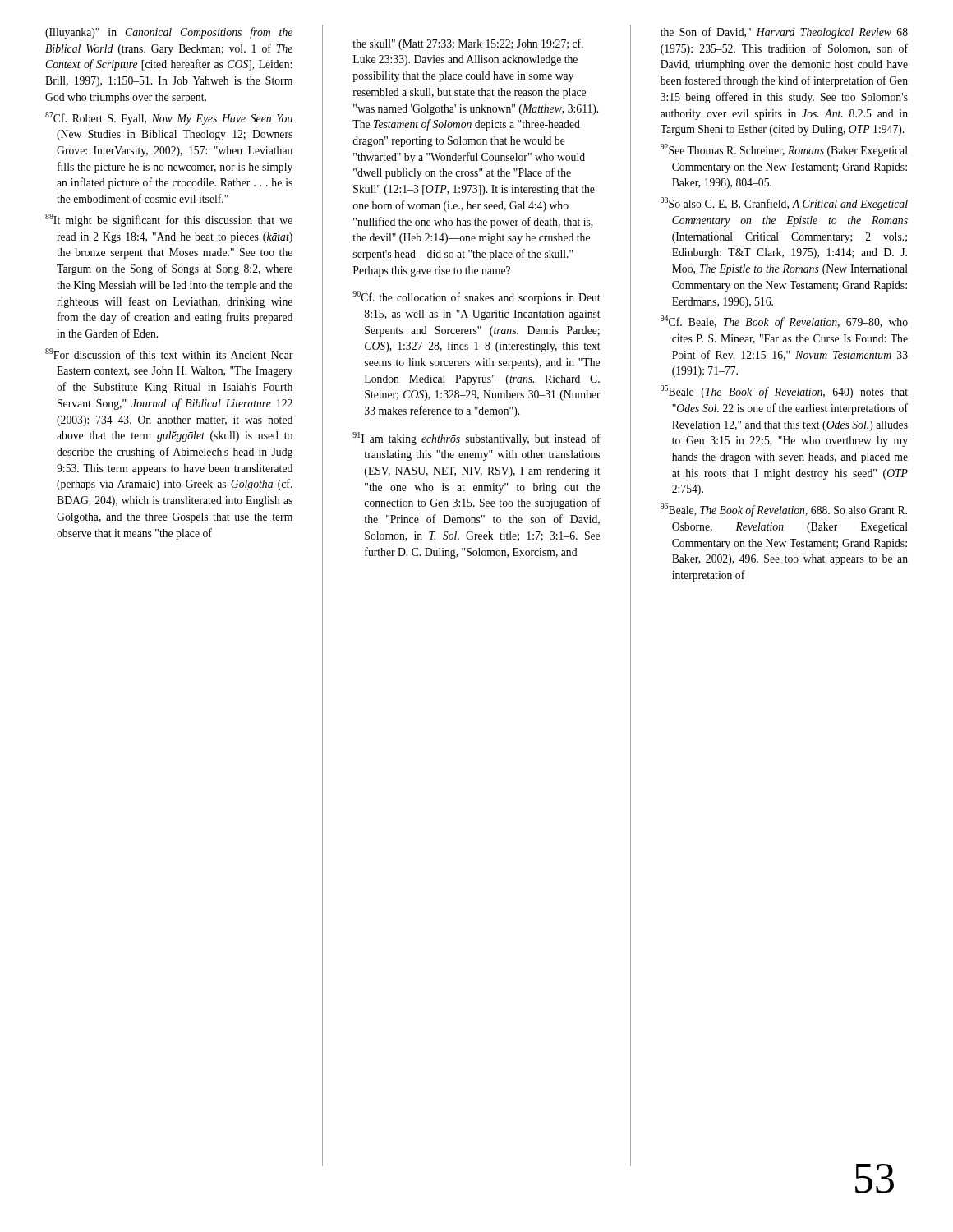953x1232 pixels.
Task: Click on the list item that reads "95Beale (The Book of"
Action: [784, 441]
